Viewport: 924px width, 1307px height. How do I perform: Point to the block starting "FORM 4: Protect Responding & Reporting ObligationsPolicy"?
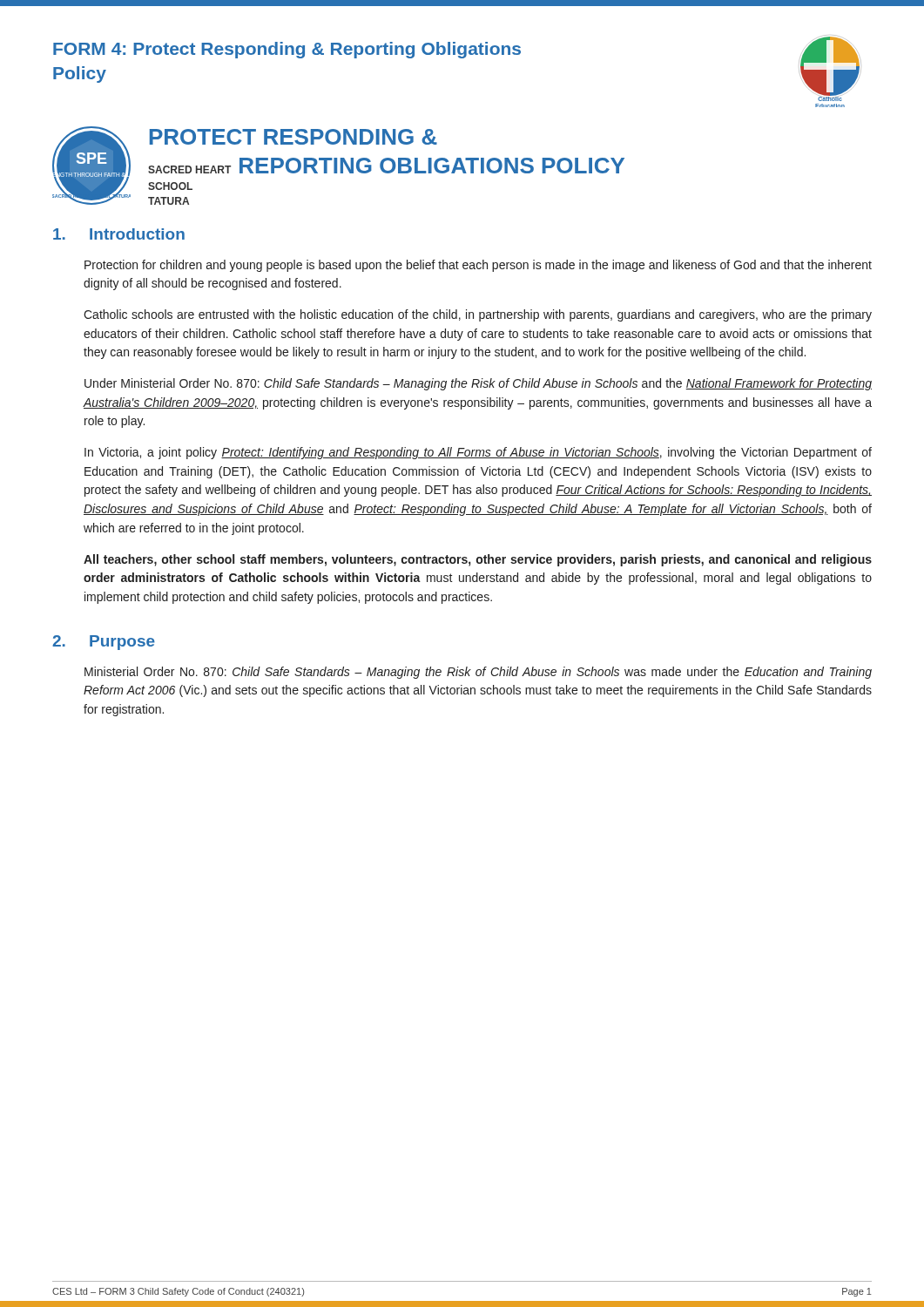coord(287,61)
